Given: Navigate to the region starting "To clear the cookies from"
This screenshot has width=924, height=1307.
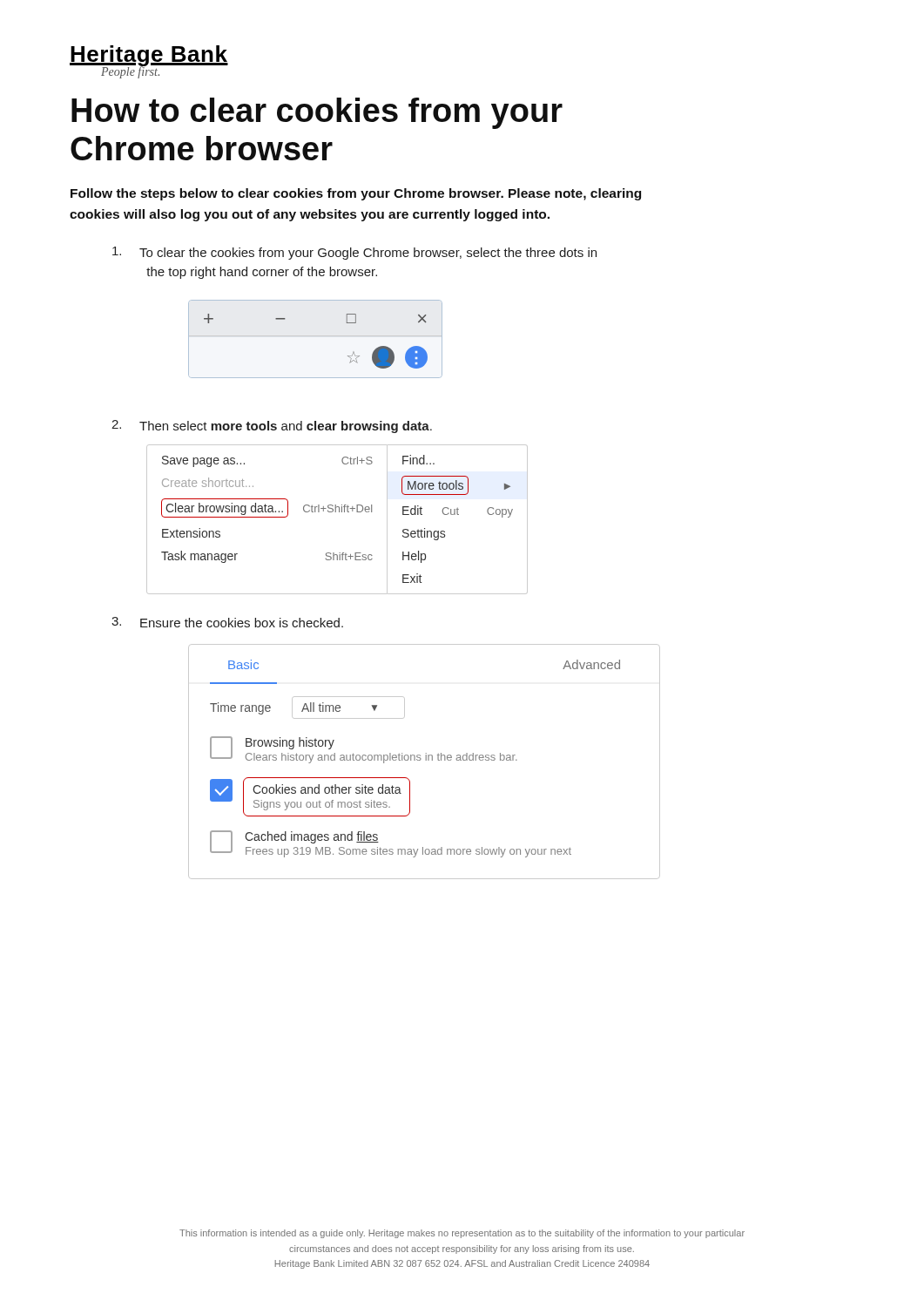Looking at the screenshot, I should coord(354,262).
